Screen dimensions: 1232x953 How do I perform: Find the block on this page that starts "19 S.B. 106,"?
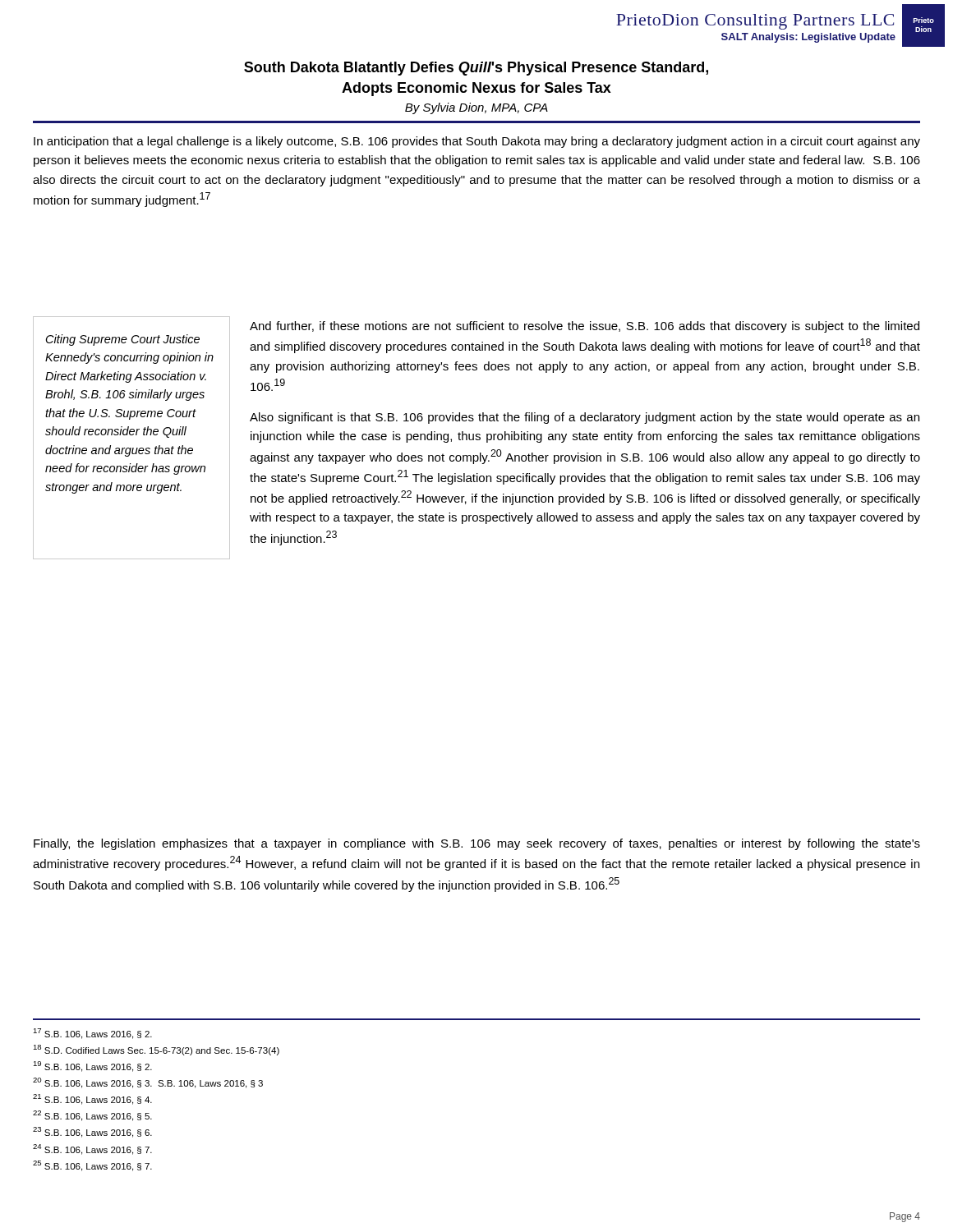(x=93, y=1065)
